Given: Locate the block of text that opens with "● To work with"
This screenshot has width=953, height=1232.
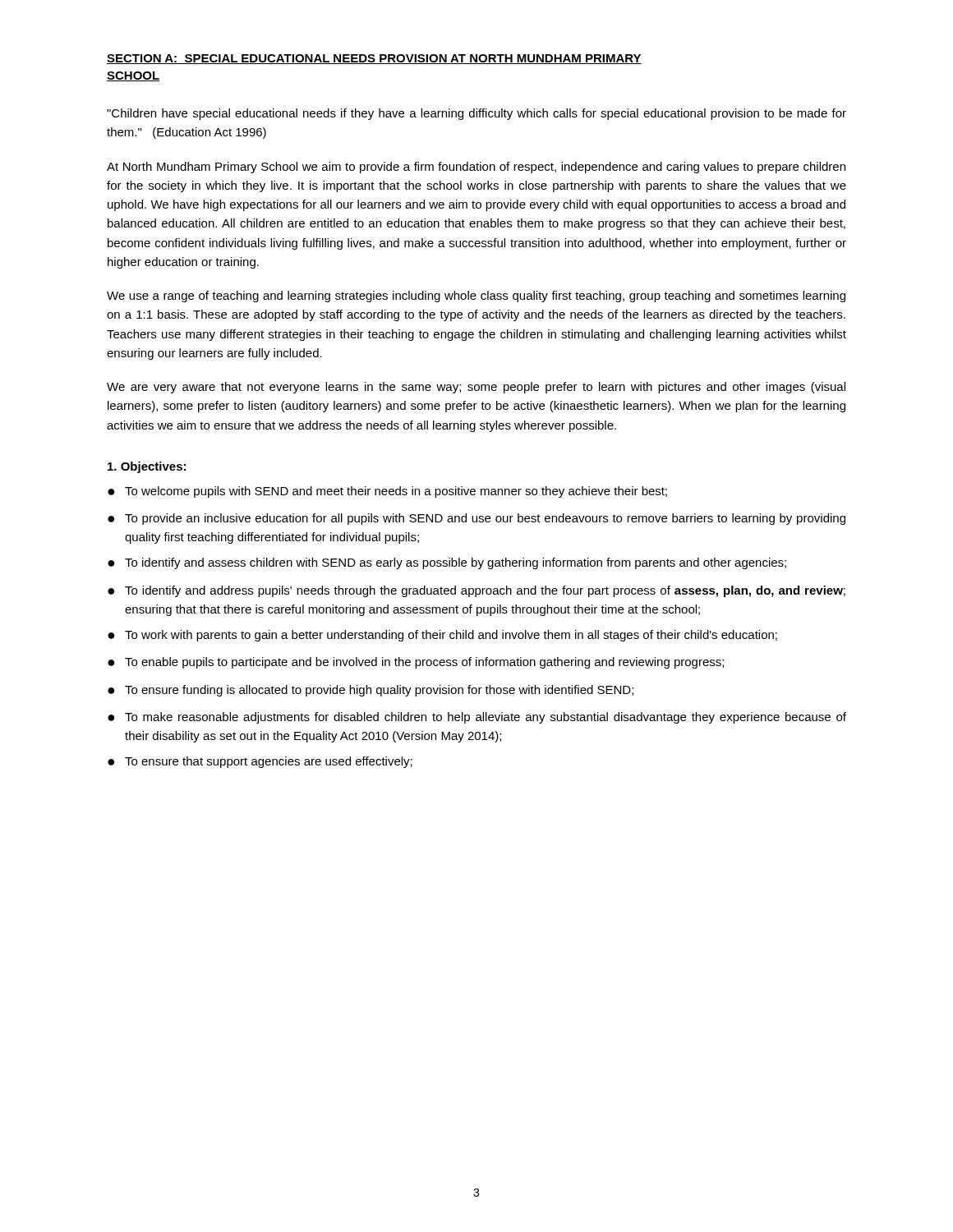Looking at the screenshot, I should click(x=476, y=635).
